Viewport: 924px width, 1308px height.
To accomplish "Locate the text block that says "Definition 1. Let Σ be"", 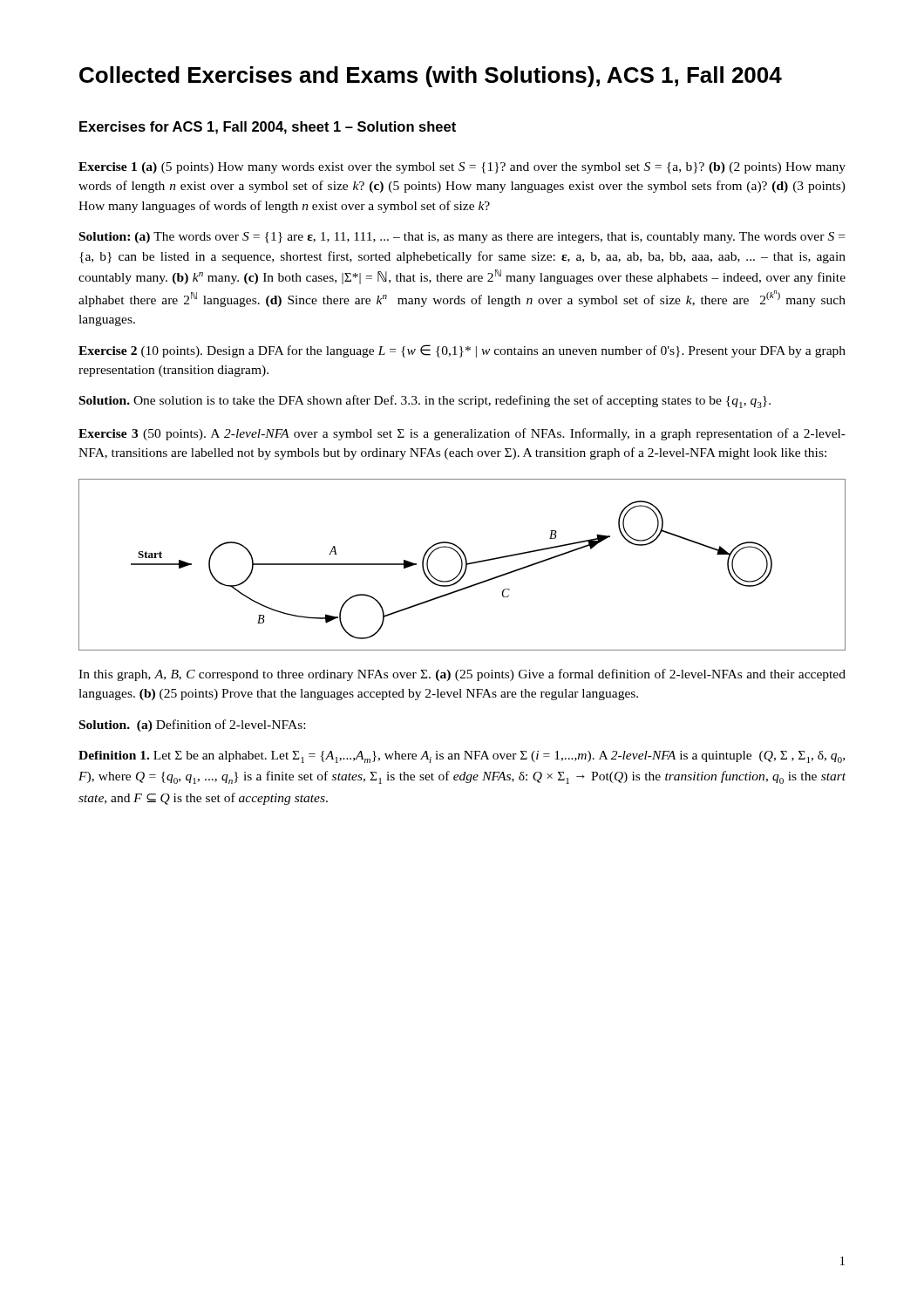I will 462,776.
